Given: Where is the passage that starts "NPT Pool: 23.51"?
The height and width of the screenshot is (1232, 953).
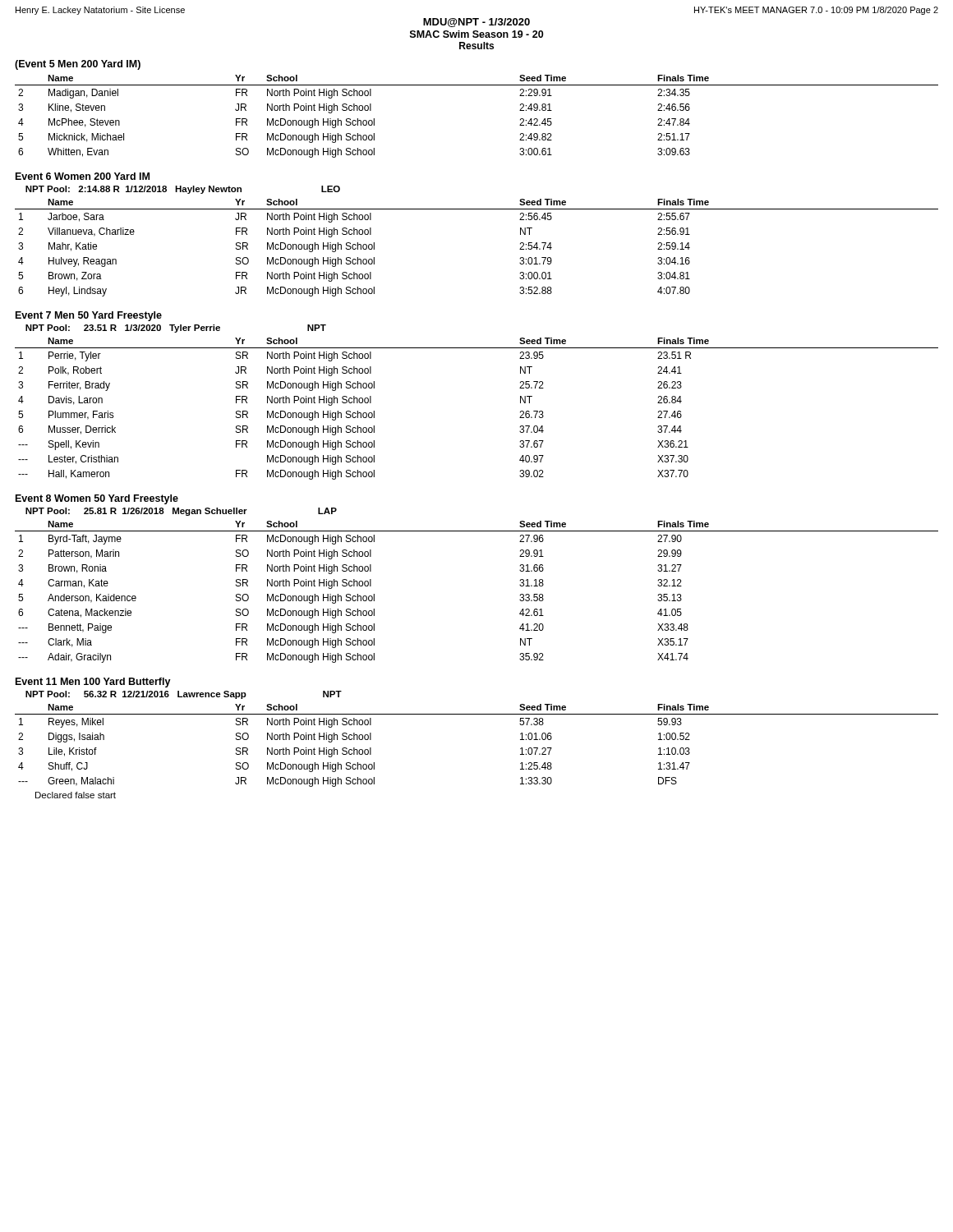Looking at the screenshot, I should (x=170, y=328).
